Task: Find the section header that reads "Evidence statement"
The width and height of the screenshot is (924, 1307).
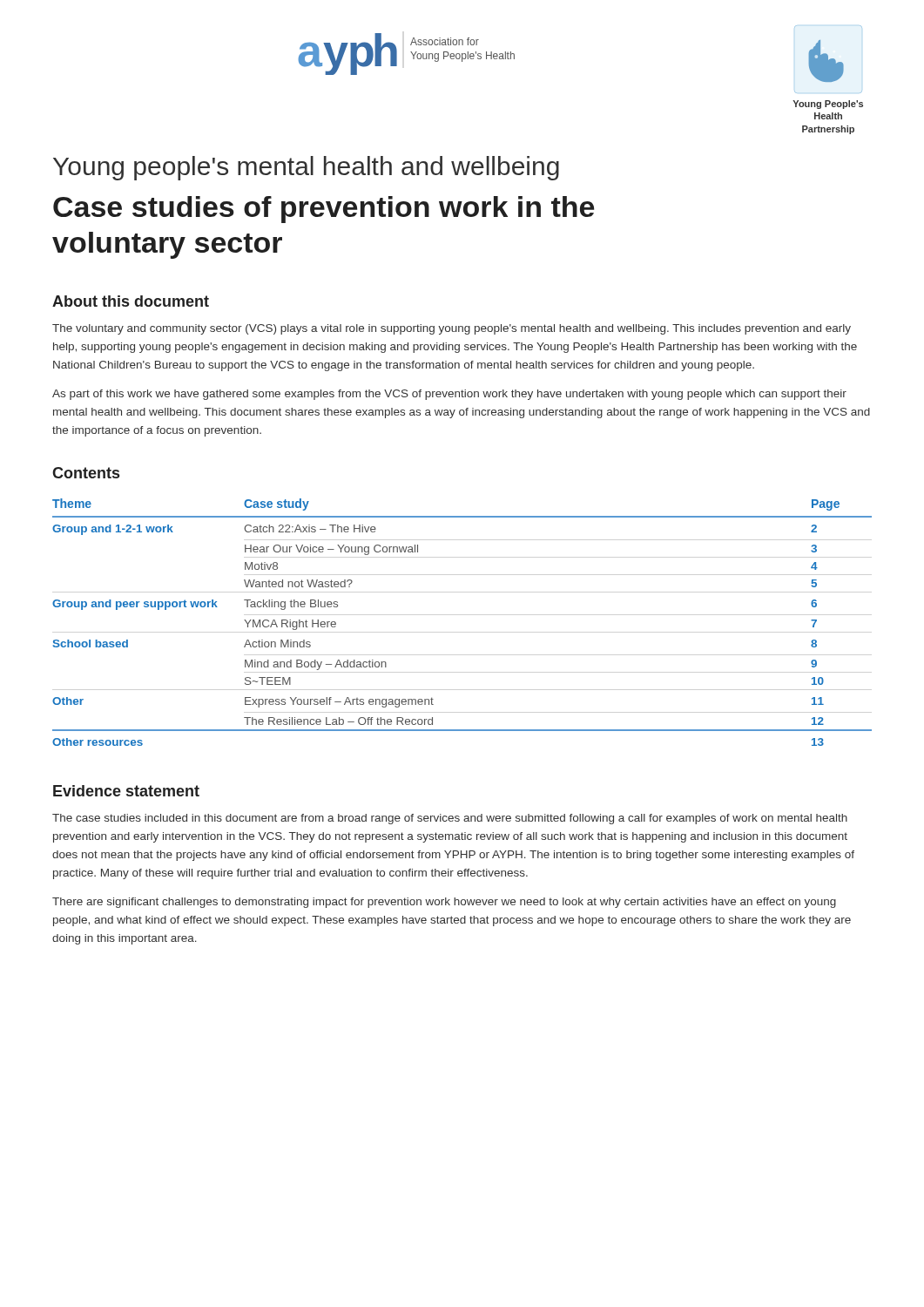Action: point(126,791)
